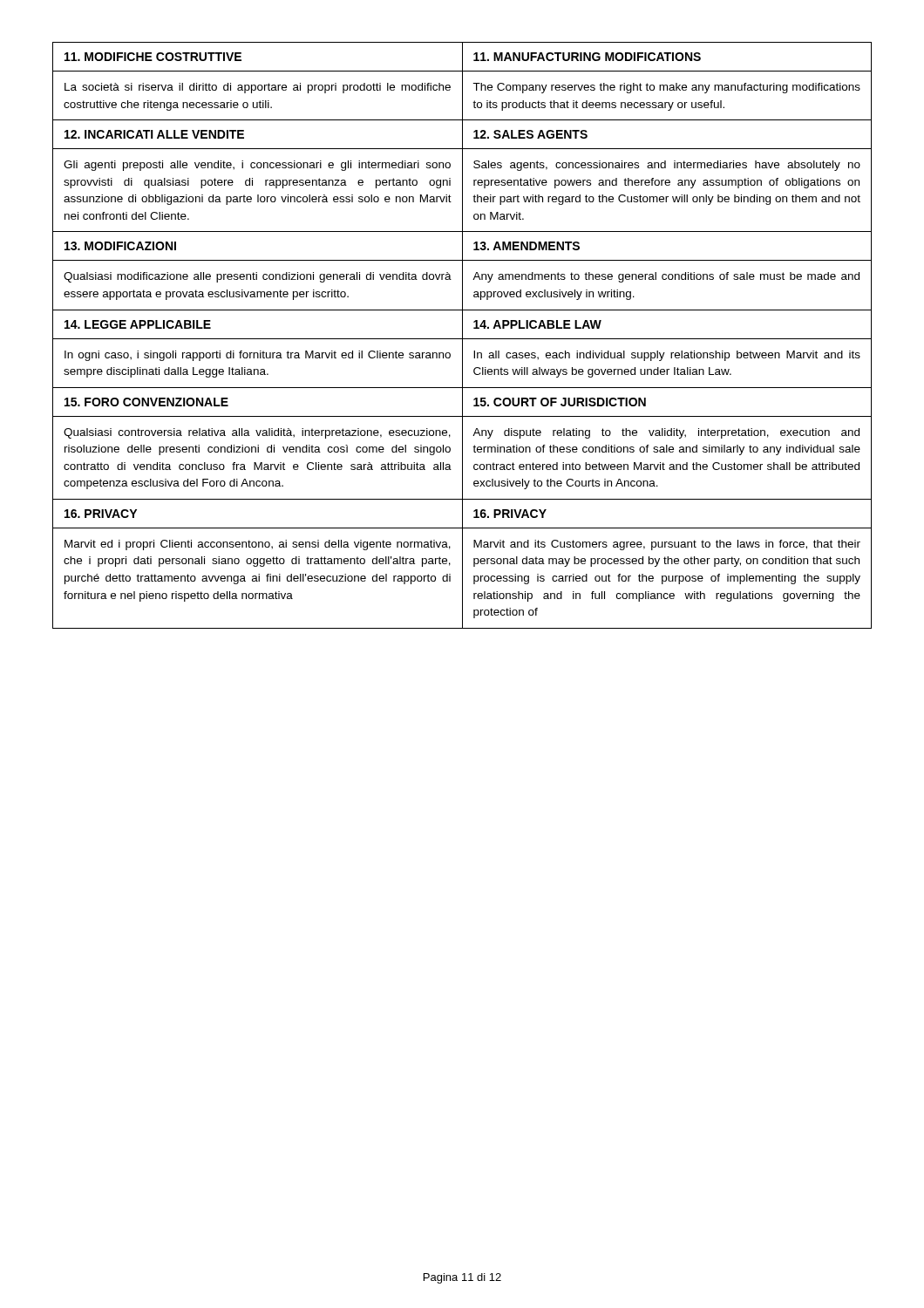Viewport: 924px width, 1308px height.
Task: Locate the text block that reads "Any dispute relating to the validity, interpretation, execution"
Action: 667,457
